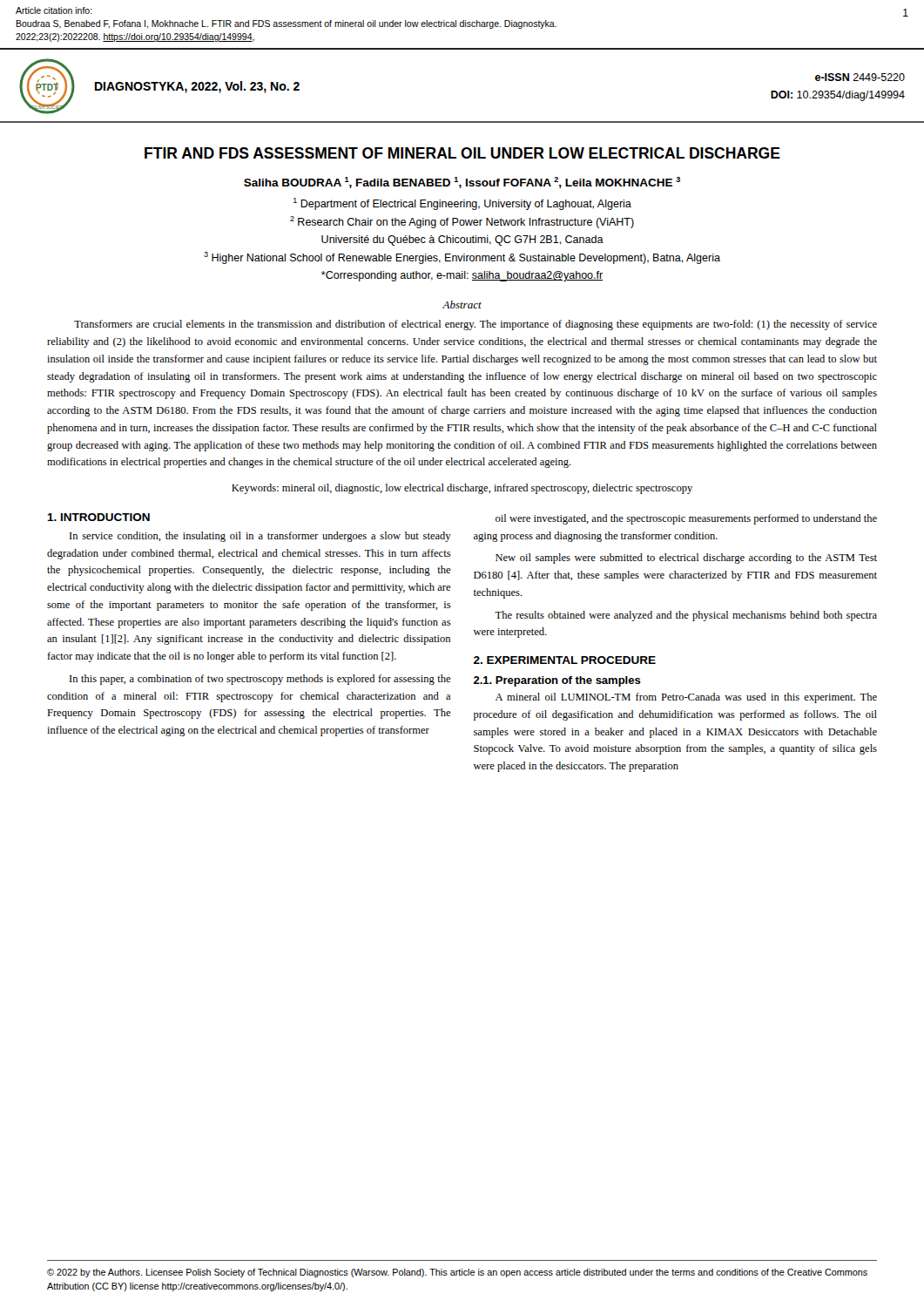Navigate to the region starting "1. INTRODUCTION"
The image size is (924, 1307).
(x=99, y=517)
